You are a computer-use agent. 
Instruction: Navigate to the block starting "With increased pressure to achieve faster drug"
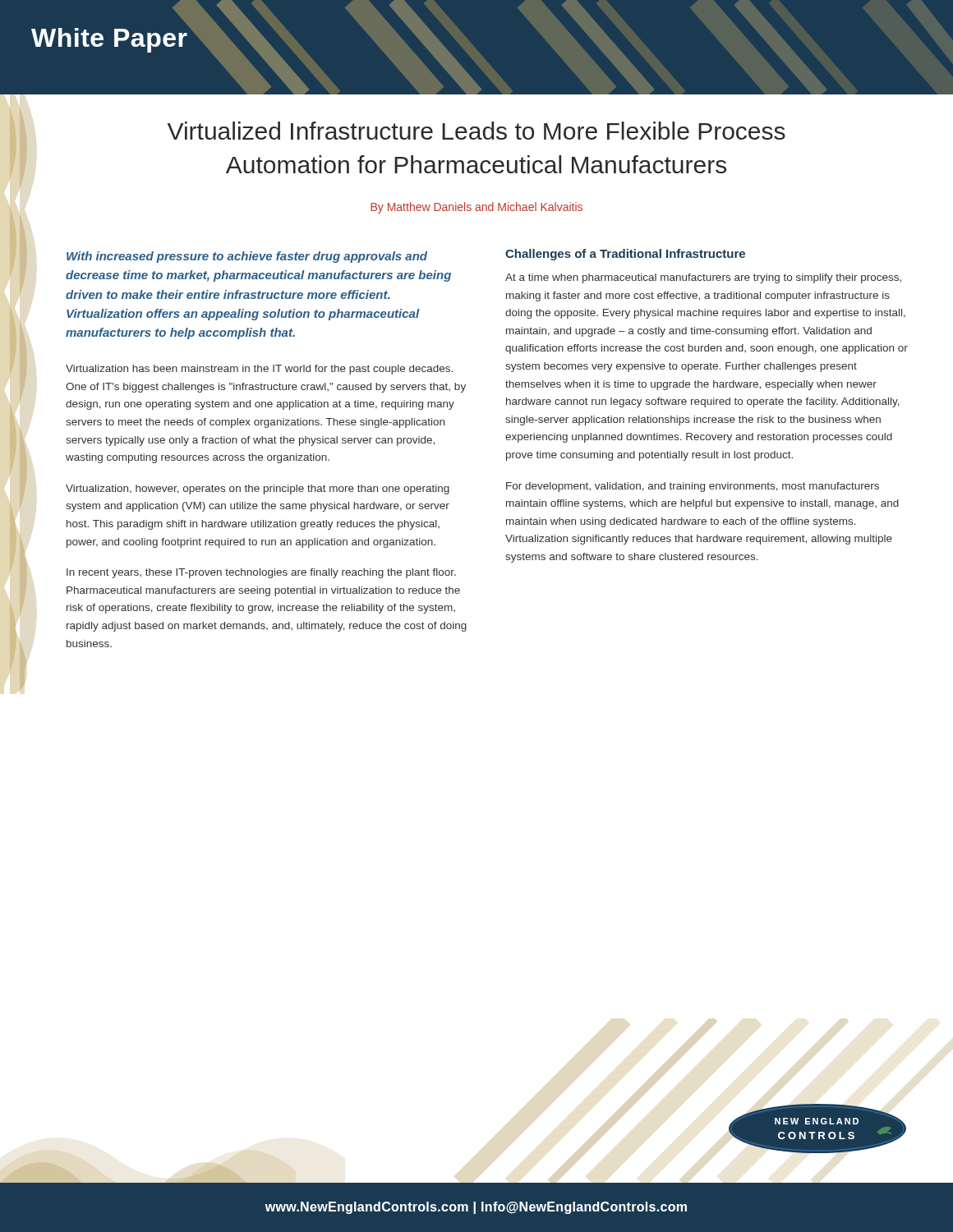point(259,294)
